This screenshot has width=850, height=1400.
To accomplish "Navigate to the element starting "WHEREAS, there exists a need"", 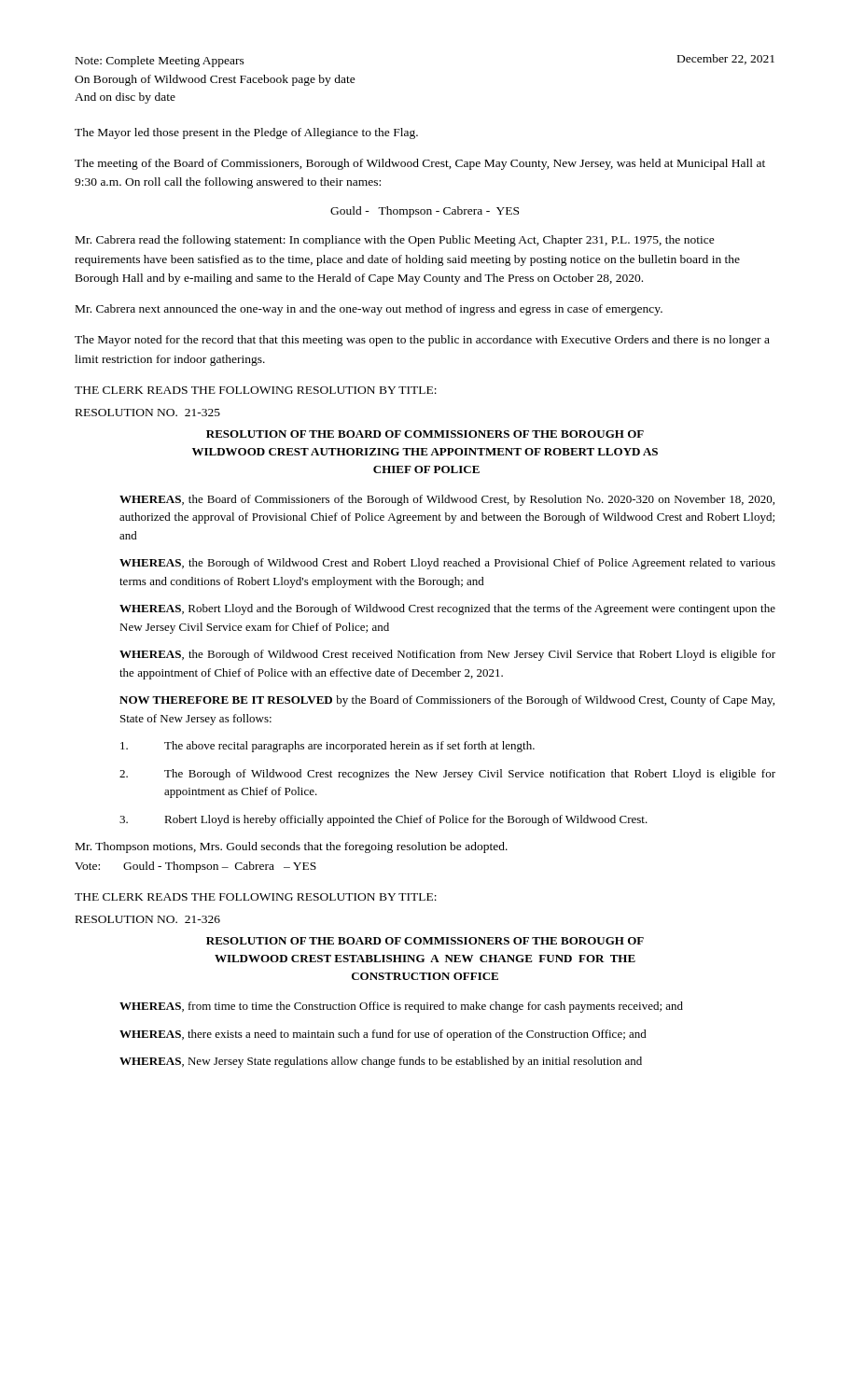I will (x=425, y=1033).
